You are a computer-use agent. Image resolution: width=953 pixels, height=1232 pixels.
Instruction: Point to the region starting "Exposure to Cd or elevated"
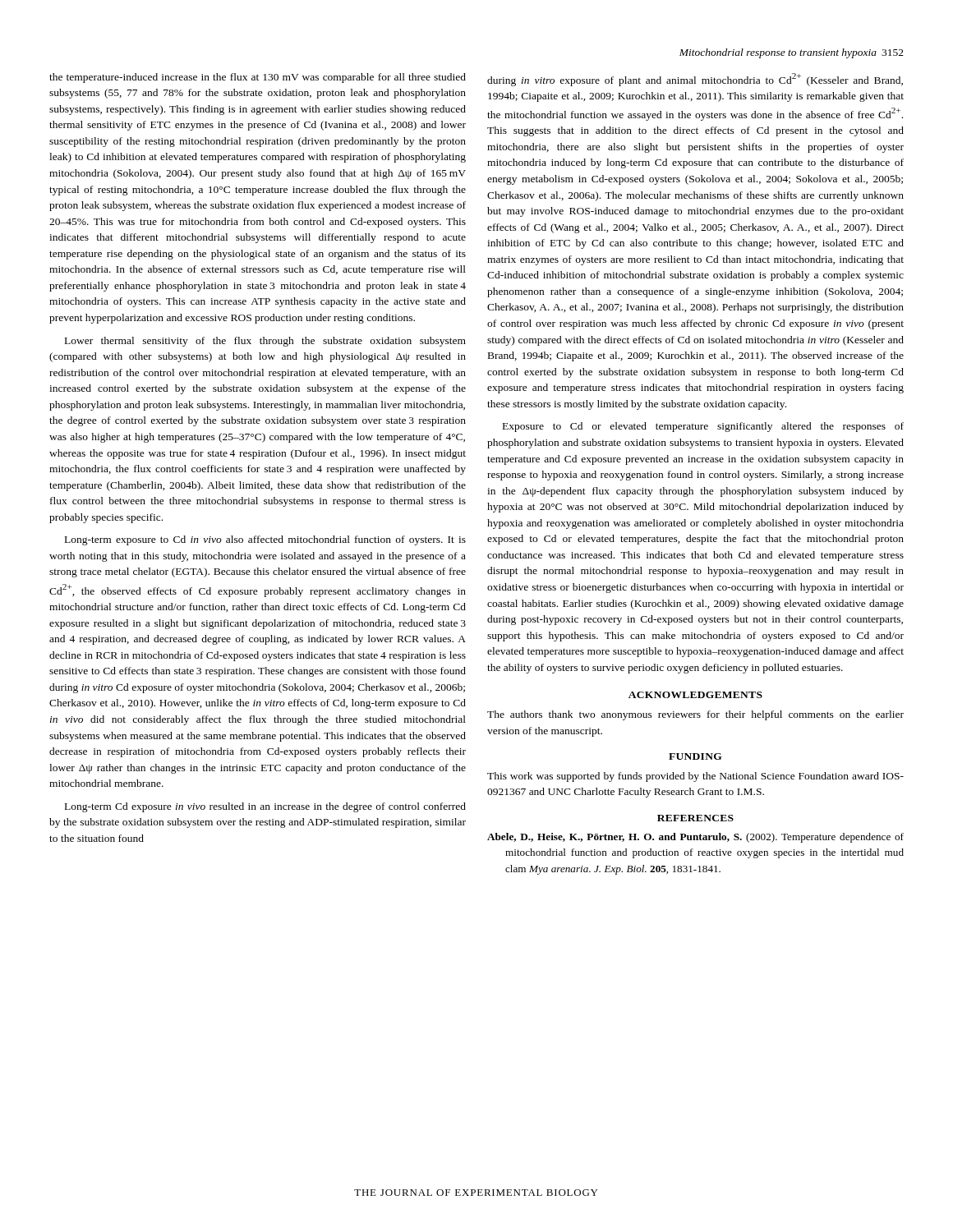coord(695,547)
